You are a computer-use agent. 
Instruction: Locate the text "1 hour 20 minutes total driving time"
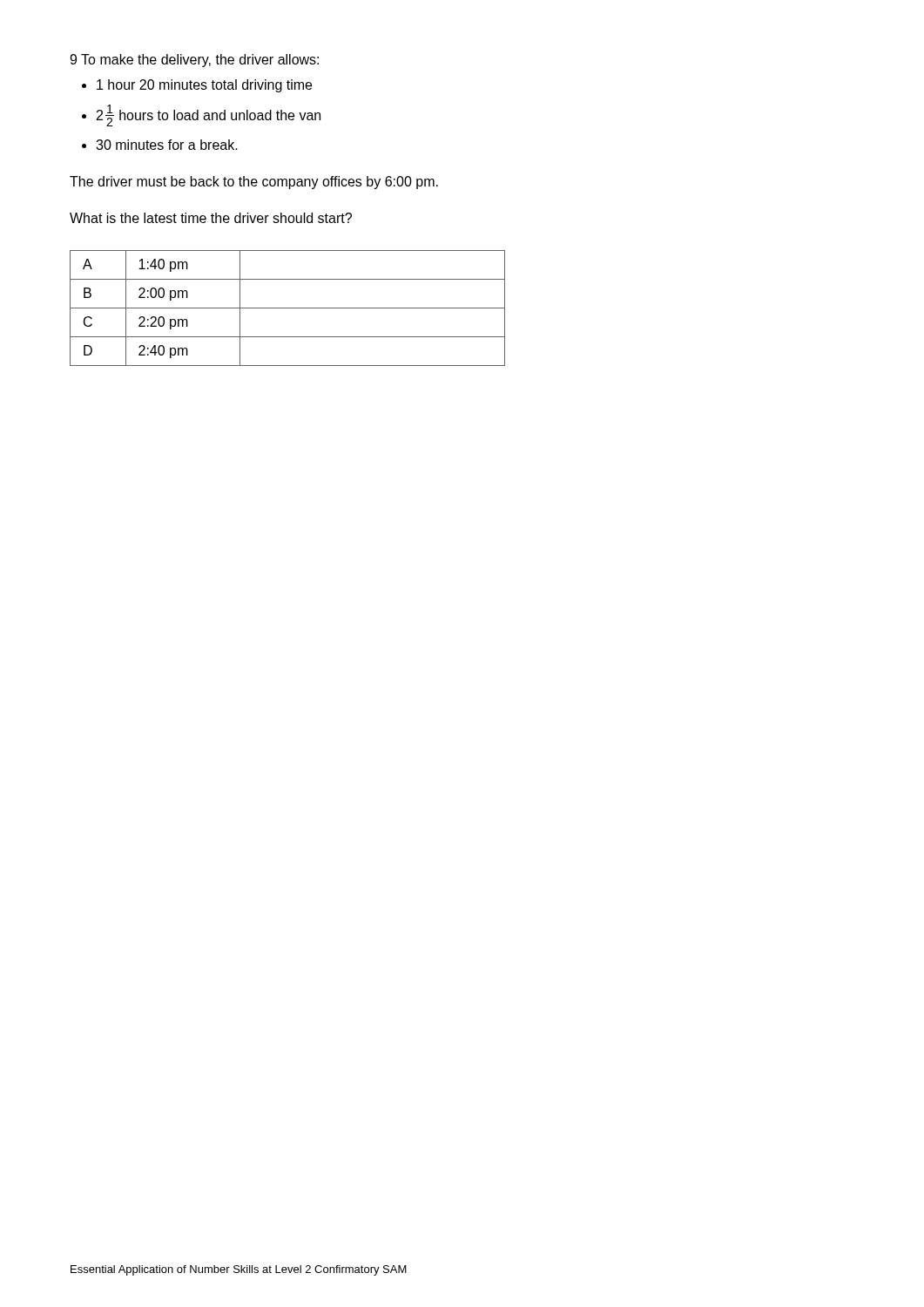(x=204, y=85)
